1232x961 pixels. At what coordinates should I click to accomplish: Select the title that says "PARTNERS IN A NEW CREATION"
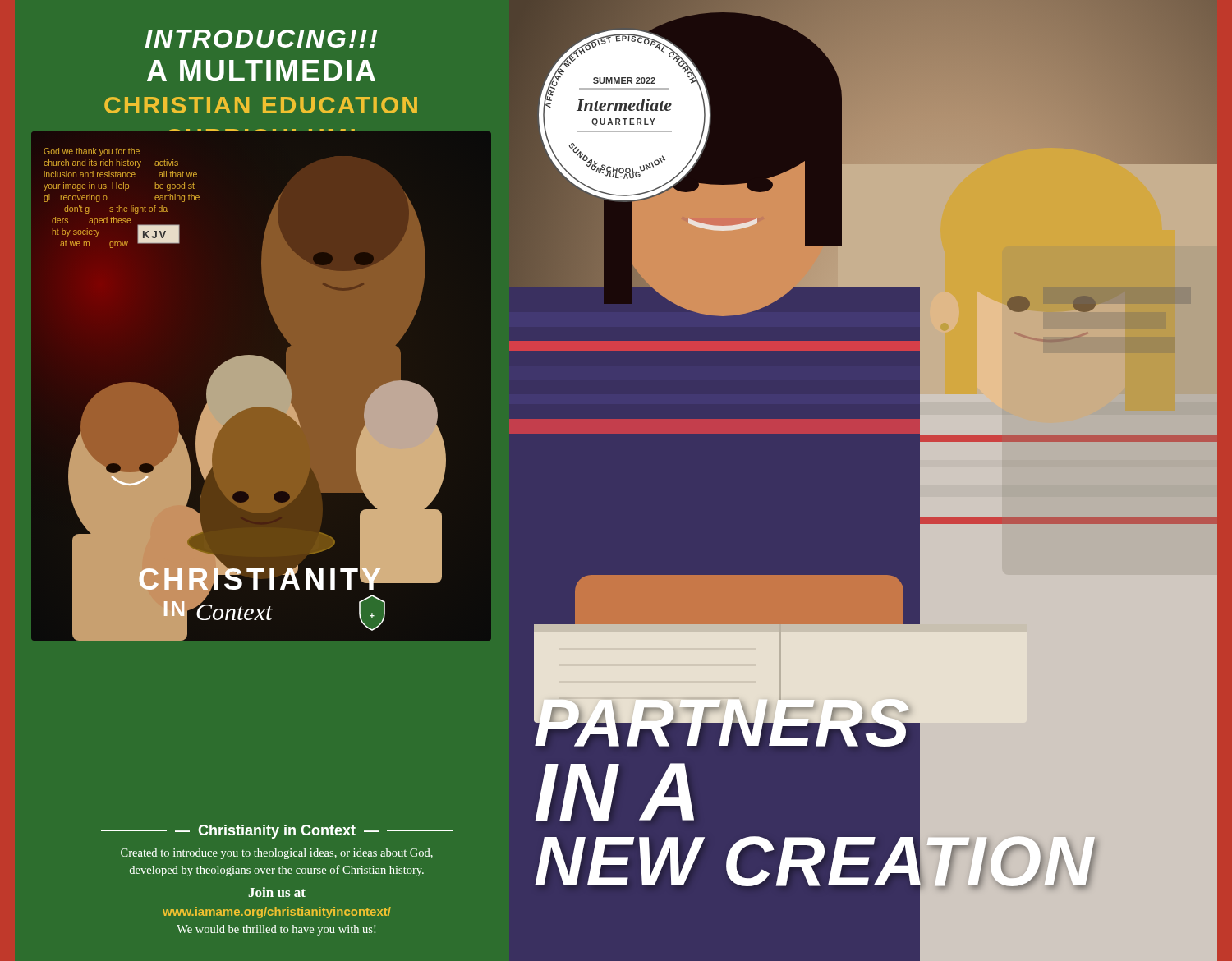[871, 793]
